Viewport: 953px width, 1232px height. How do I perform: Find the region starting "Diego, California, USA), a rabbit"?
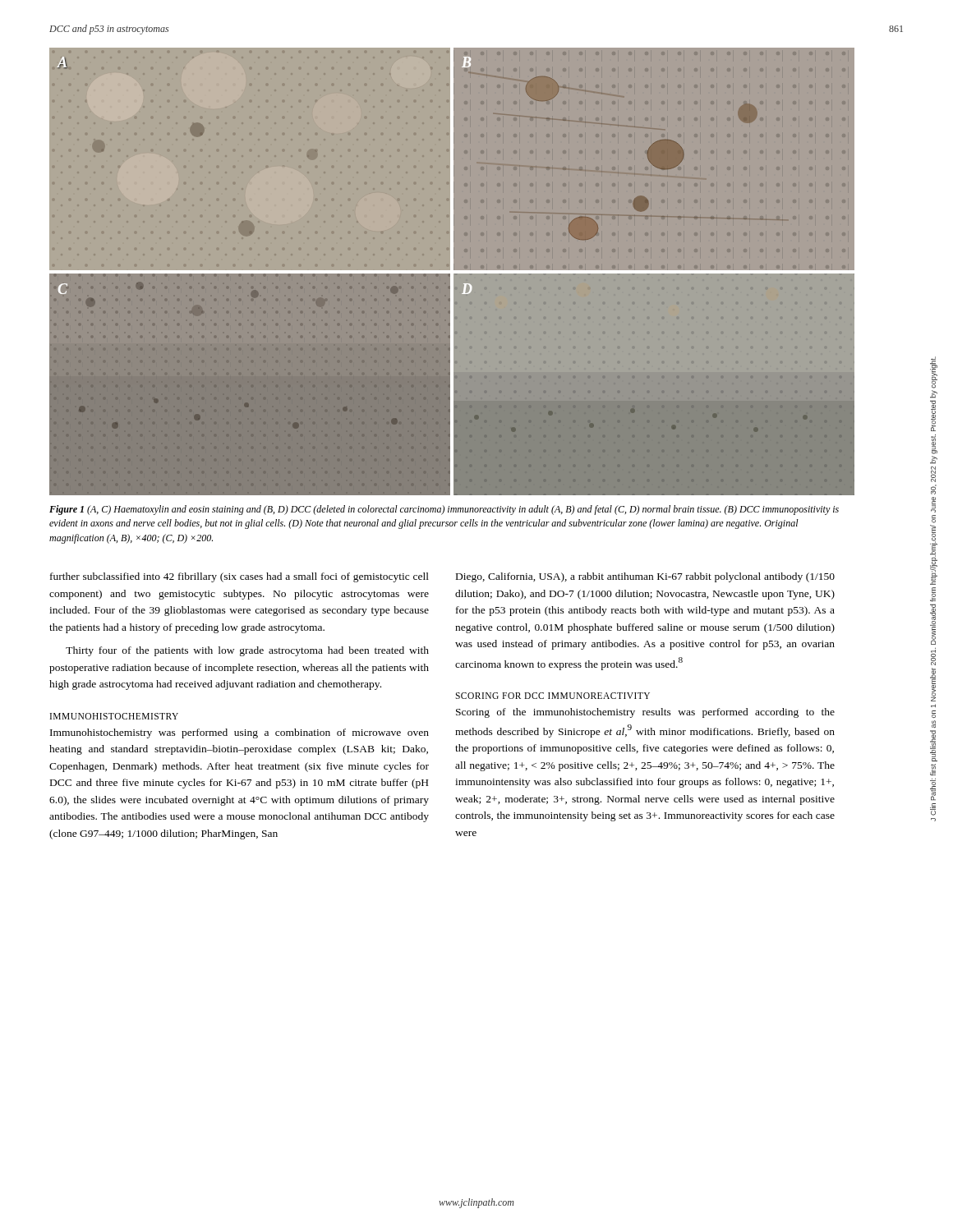point(645,620)
